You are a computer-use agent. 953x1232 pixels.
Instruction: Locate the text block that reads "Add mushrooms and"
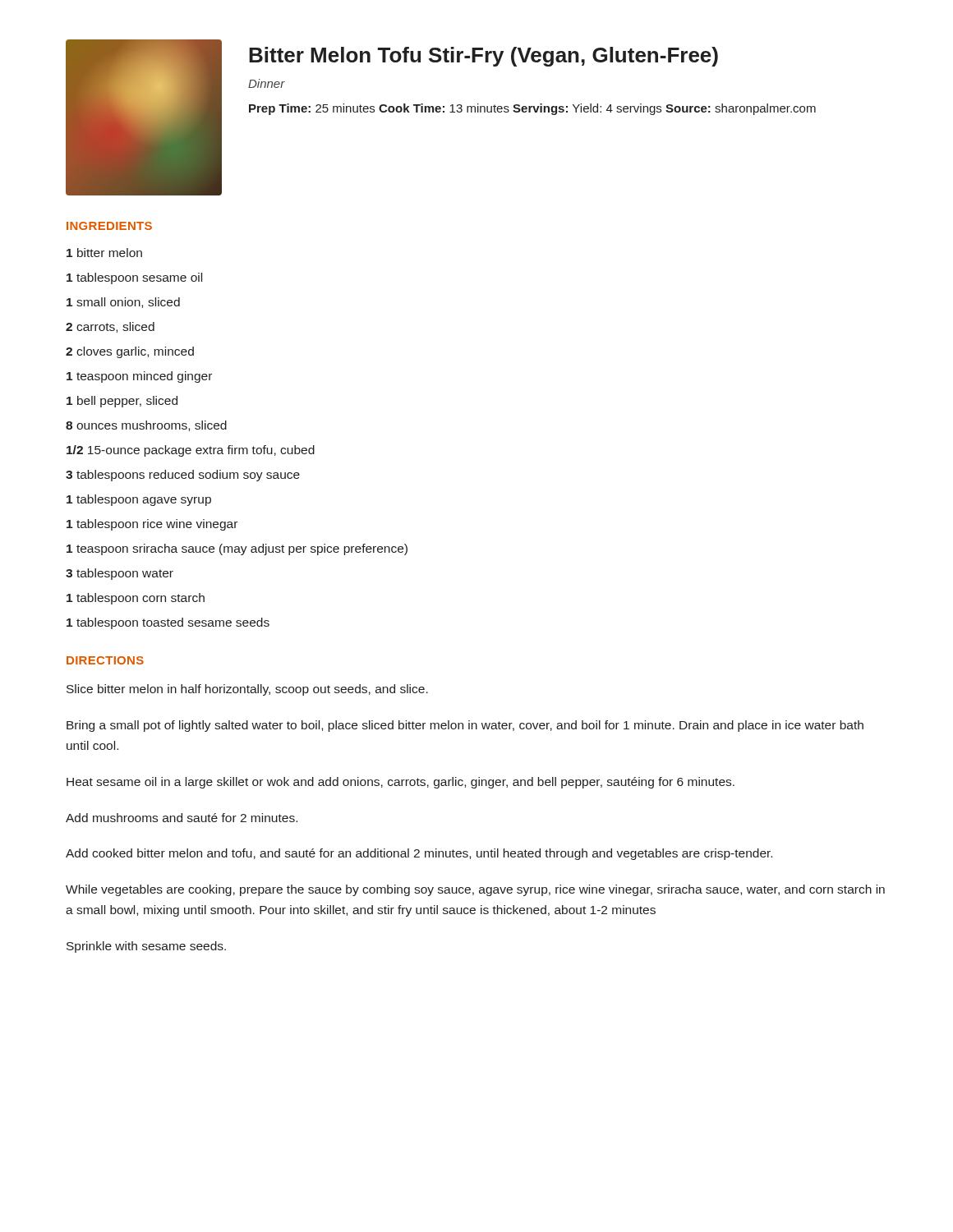pyautogui.click(x=182, y=817)
